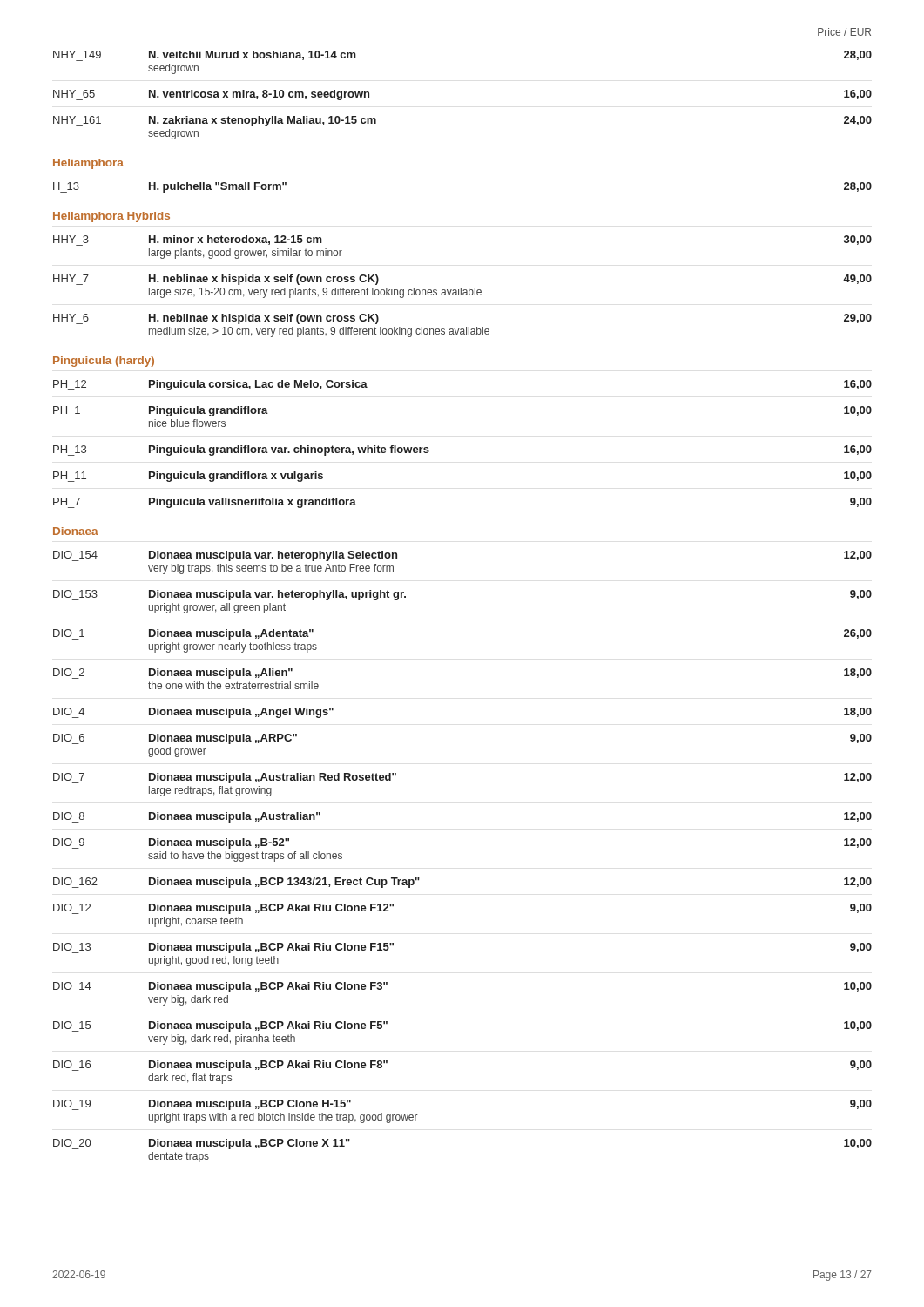924x1307 pixels.
Task: Navigate to the passage starting "DIO_14 Dionaea muscipula „BCP Akai Riu"
Action: click(x=72, y=987)
